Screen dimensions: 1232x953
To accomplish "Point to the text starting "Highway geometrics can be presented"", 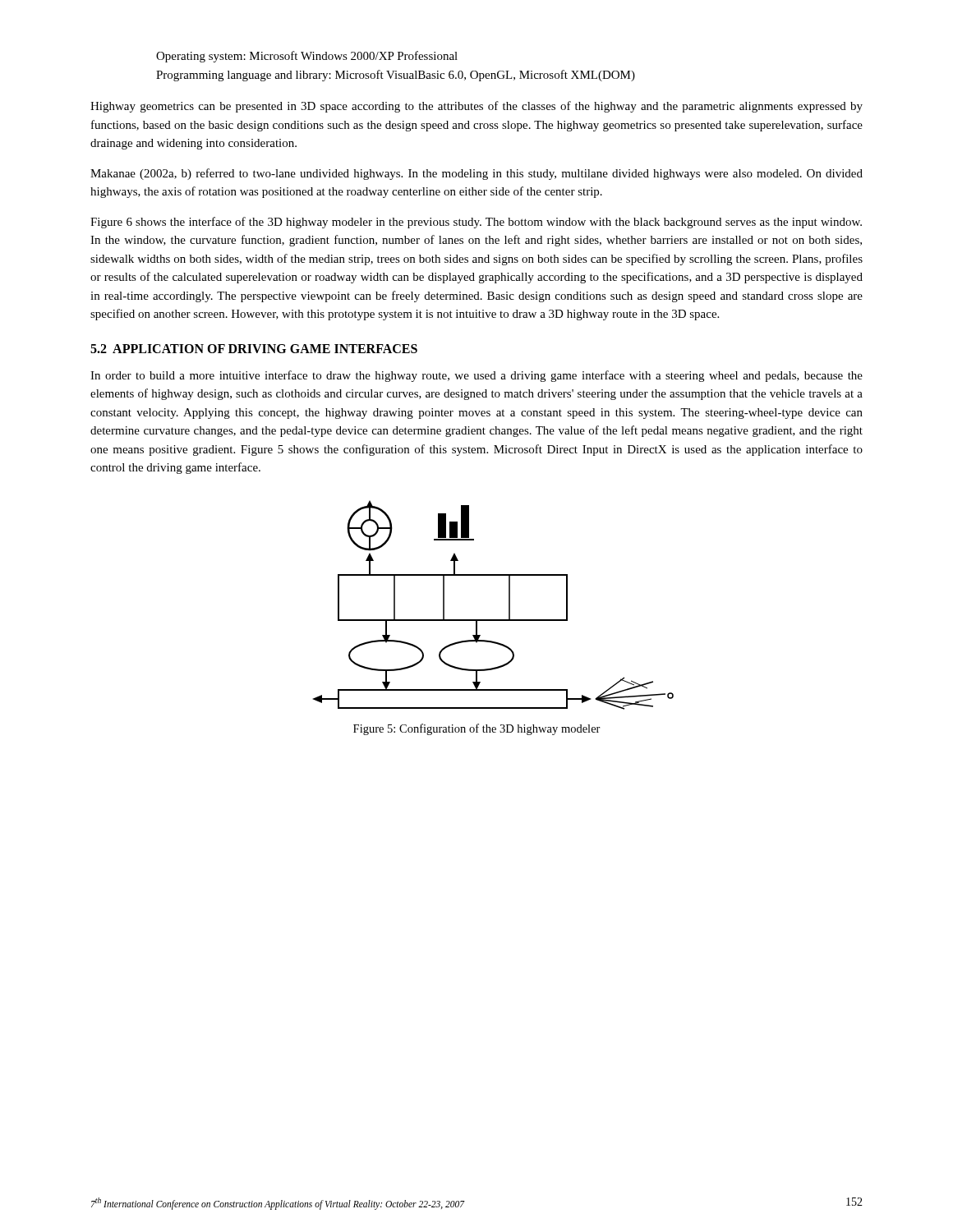I will click(476, 124).
